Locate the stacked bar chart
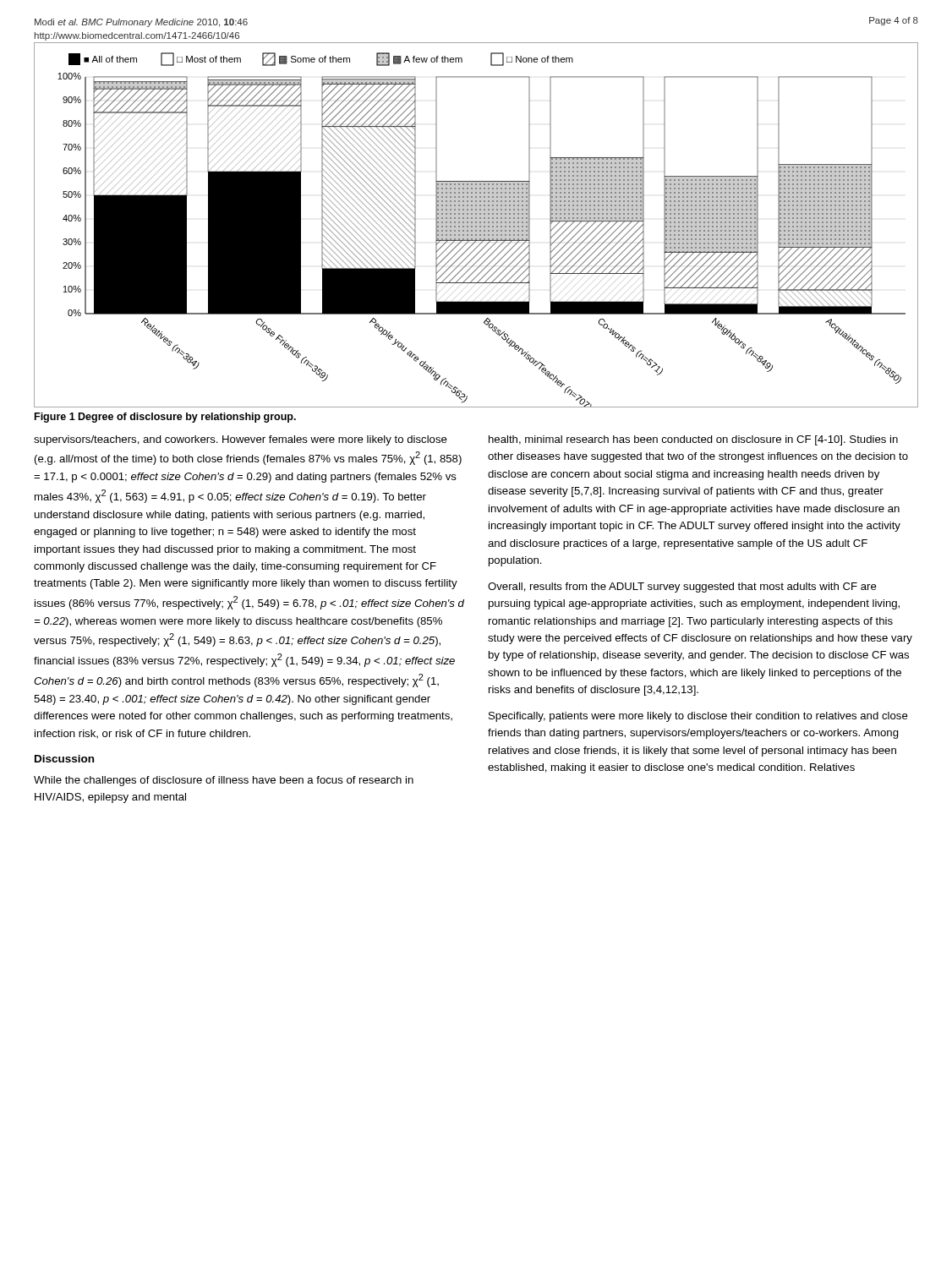952x1268 pixels. click(x=476, y=225)
